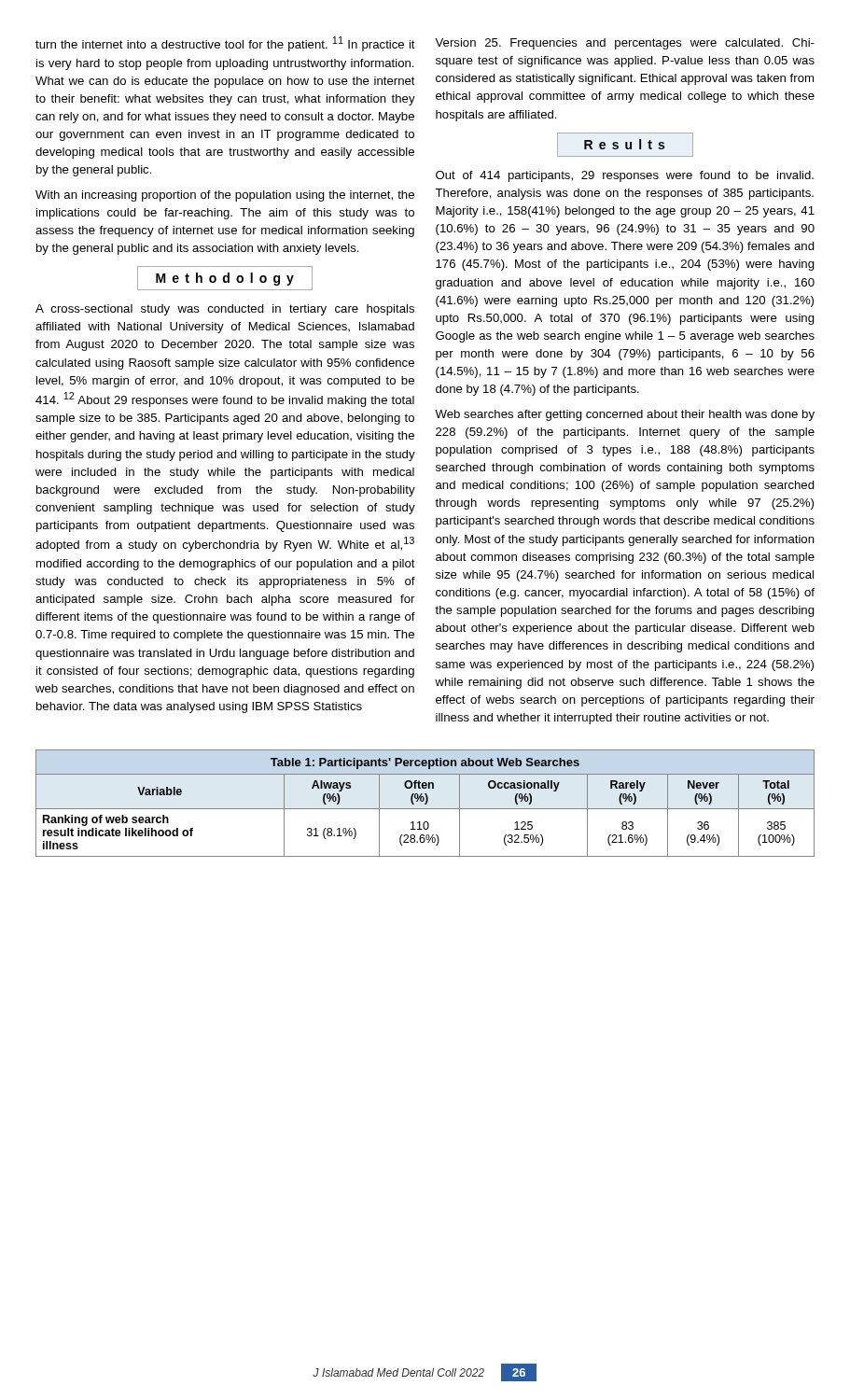The image size is (850, 1400).
Task: Navigate to the passage starting "A cross-sectional study was conducted in tertiary"
Action: (x=225, y=507)
